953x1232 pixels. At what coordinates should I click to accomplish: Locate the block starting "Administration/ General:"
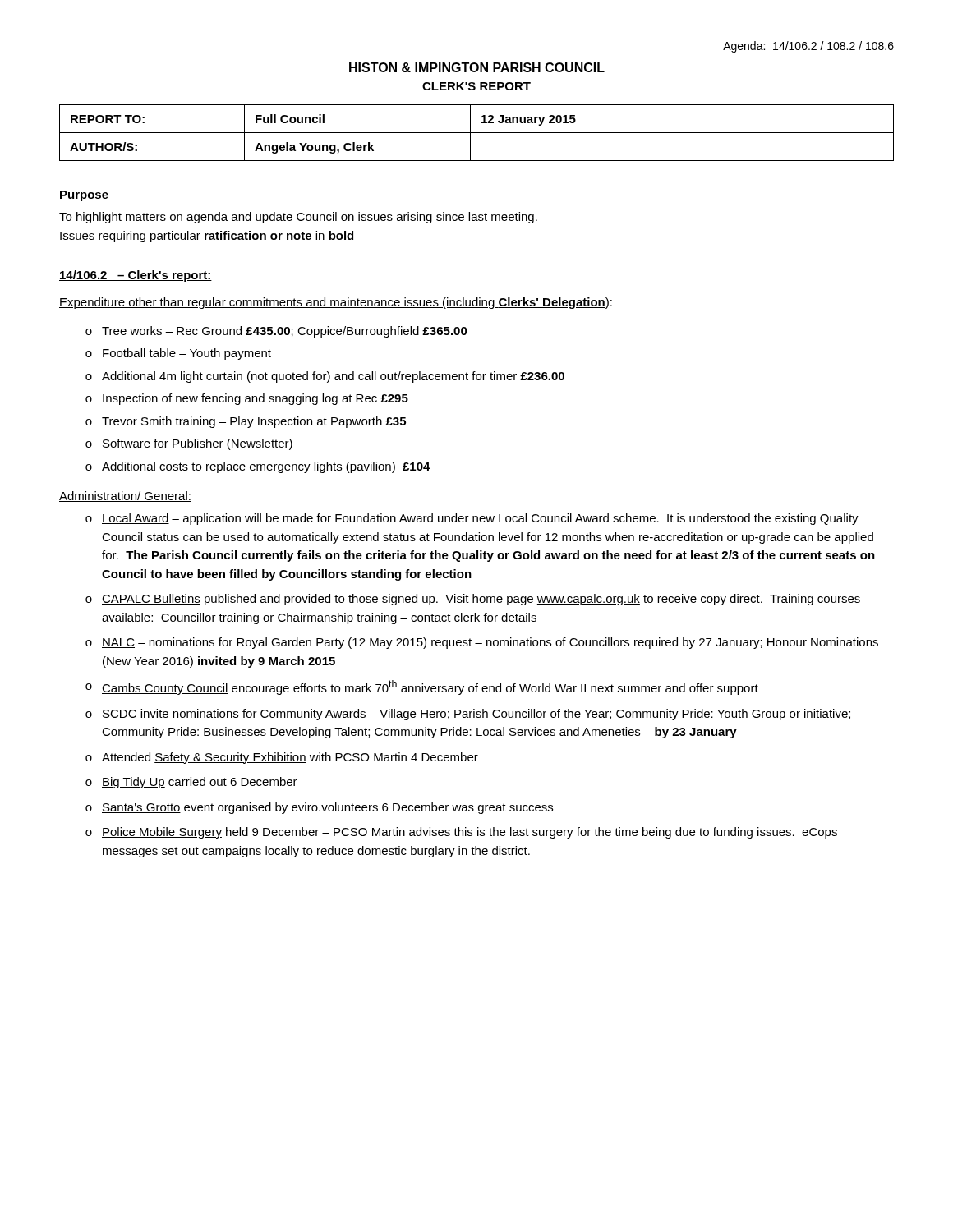(x=125, y=496)
